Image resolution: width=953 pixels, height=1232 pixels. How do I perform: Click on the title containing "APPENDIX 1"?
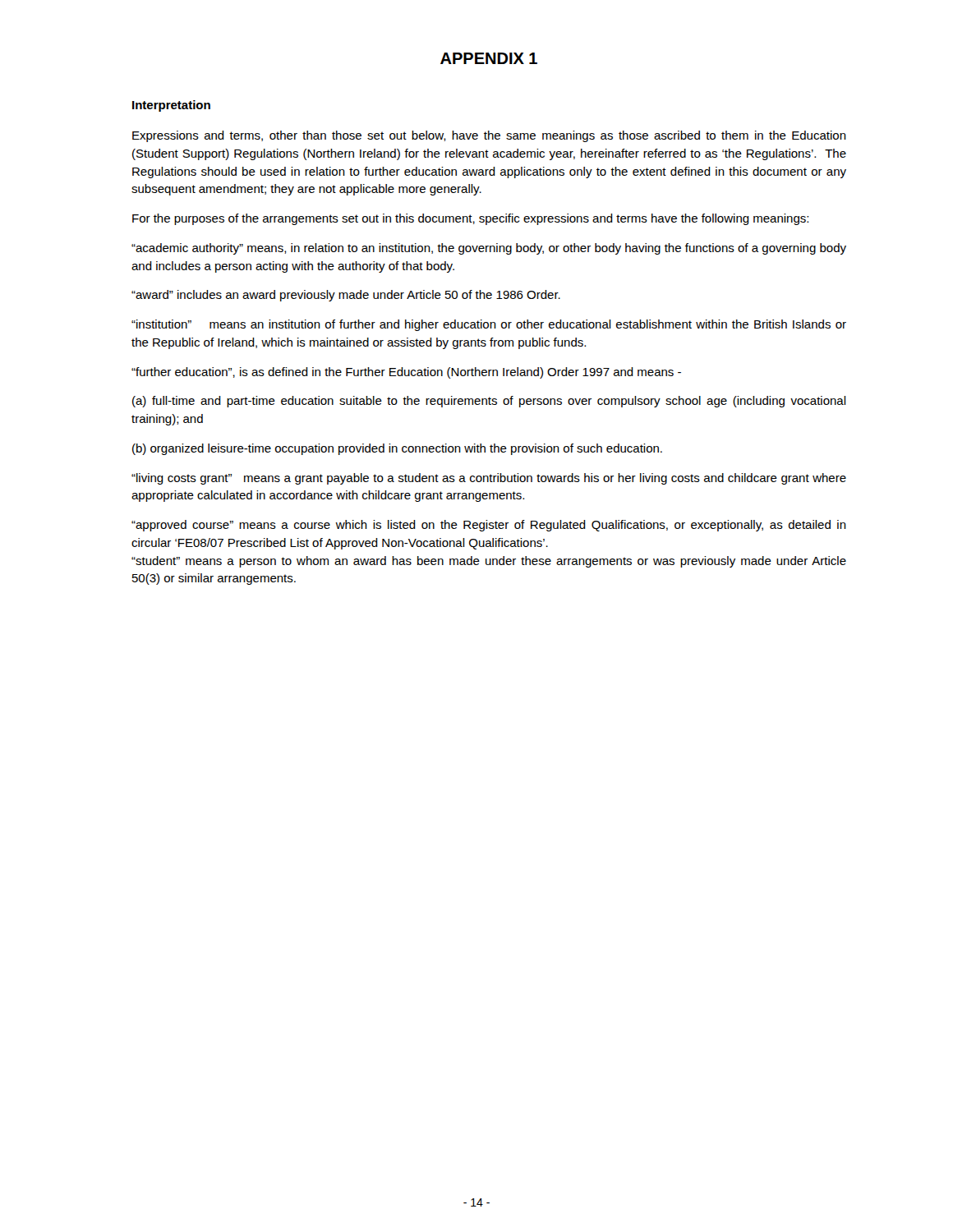click(x=489, y=59)
